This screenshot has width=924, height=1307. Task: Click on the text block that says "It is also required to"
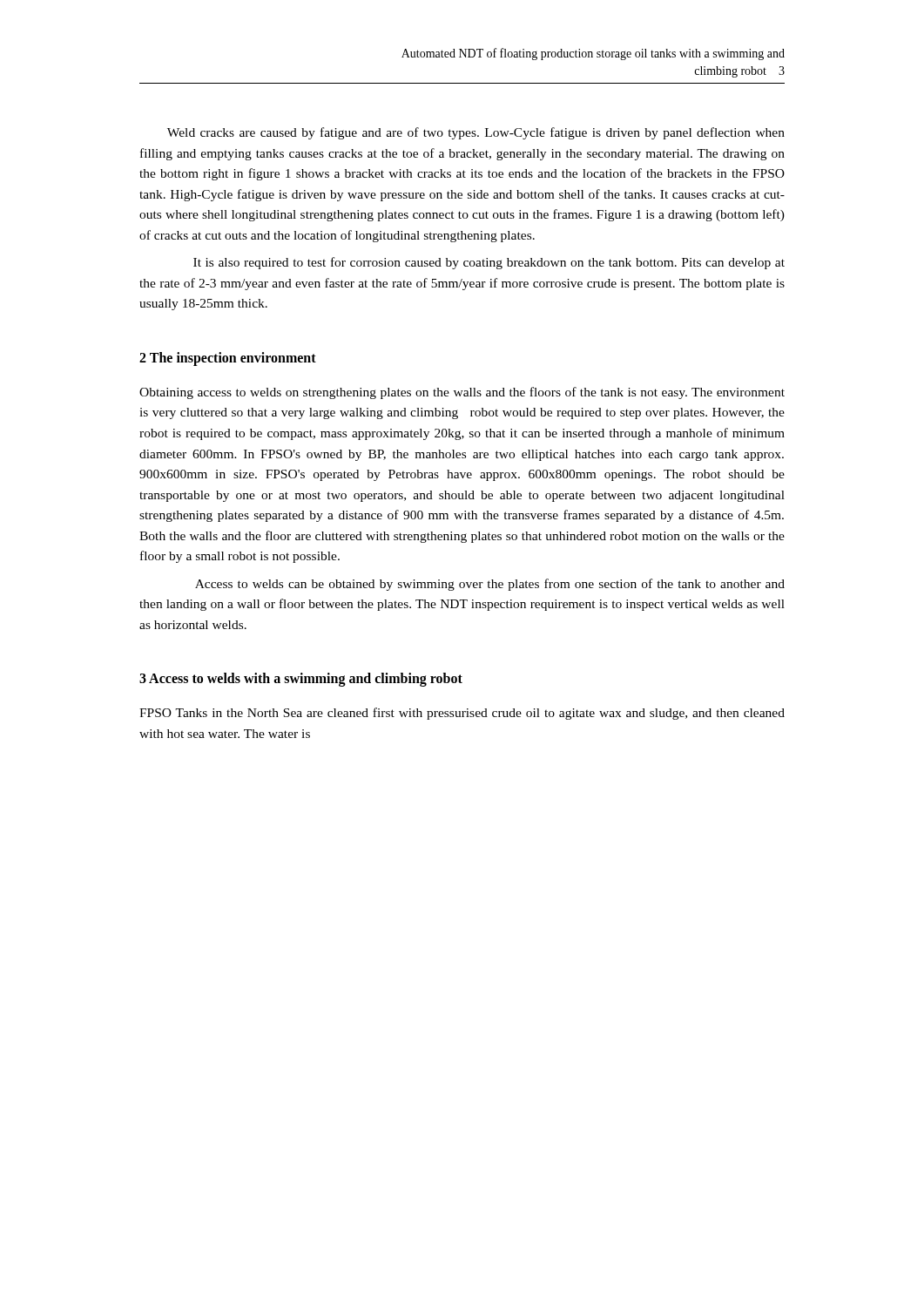462,283
